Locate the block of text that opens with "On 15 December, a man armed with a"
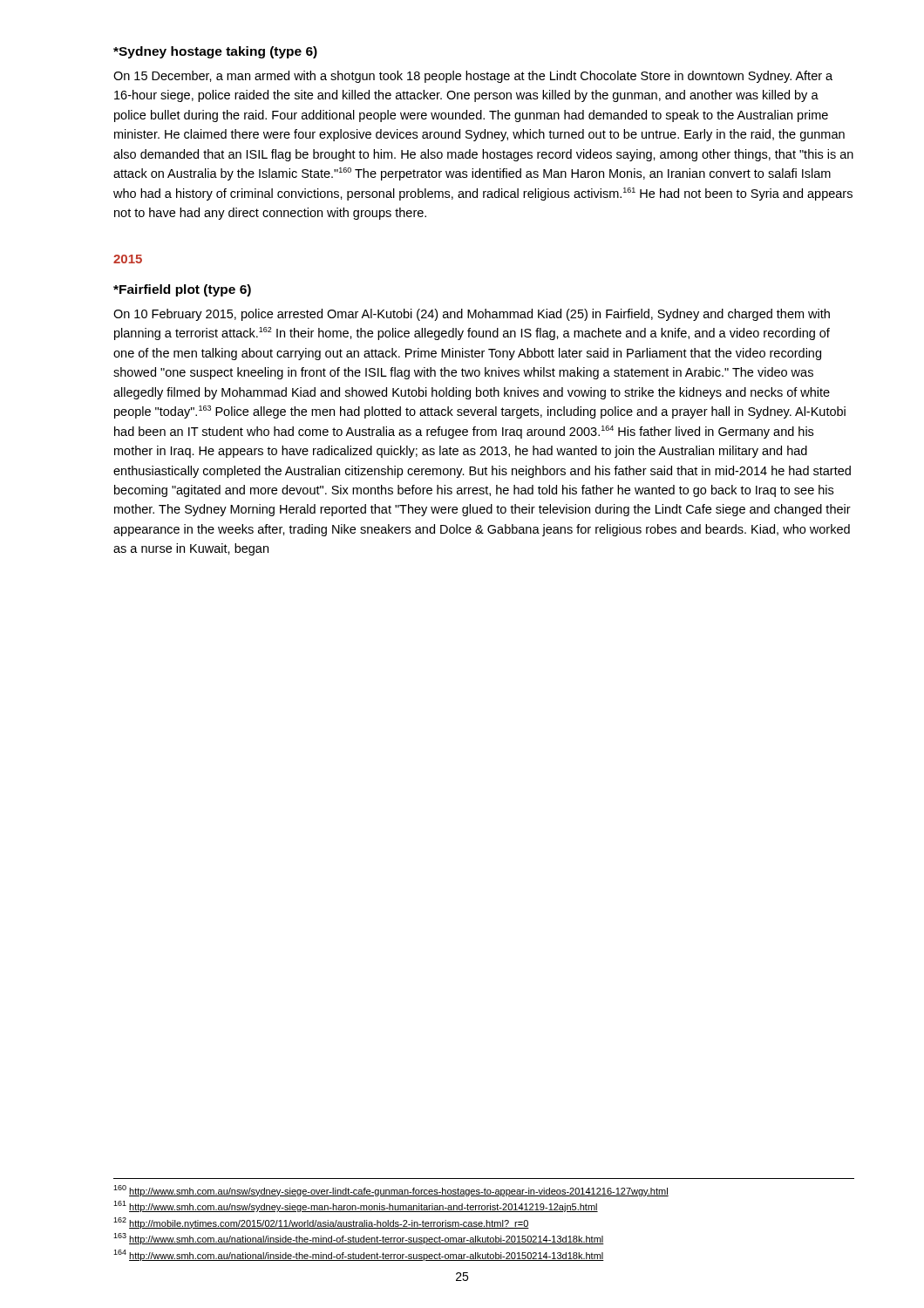 (483, 144)
